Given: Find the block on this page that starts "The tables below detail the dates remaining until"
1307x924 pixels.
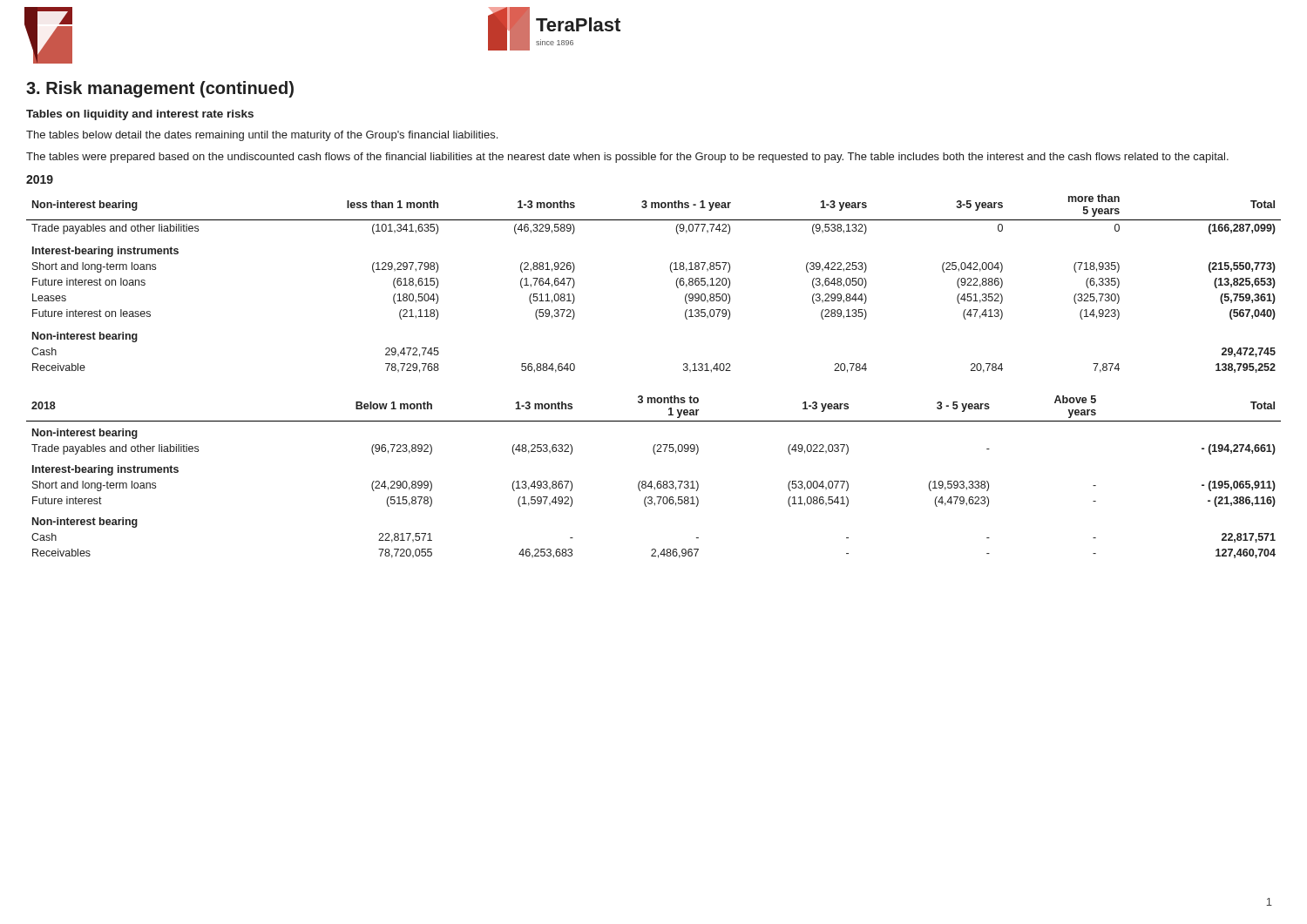Looking at the screenshot, I should point(262,135).
